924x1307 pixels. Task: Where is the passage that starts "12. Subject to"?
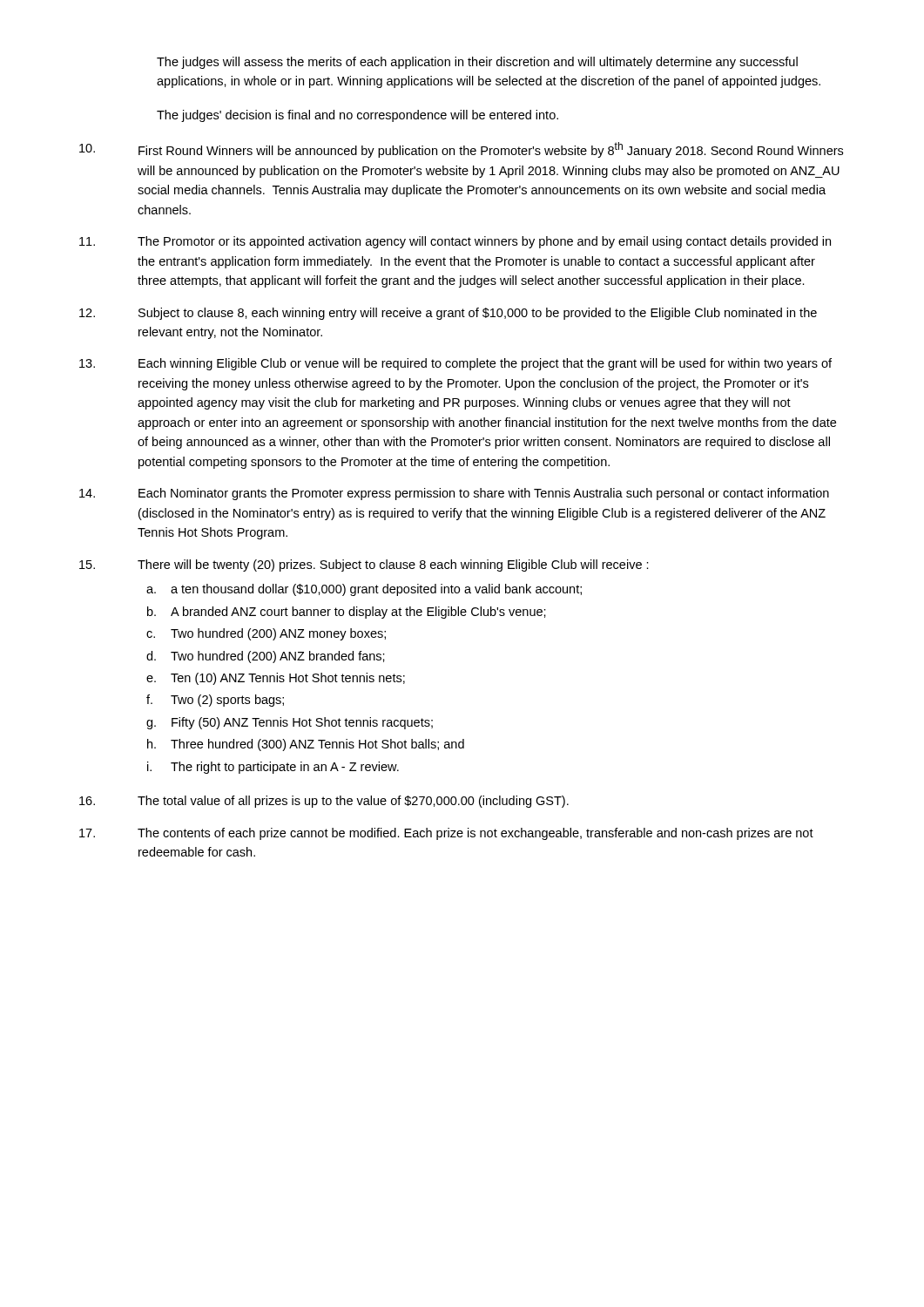point(462,322)
